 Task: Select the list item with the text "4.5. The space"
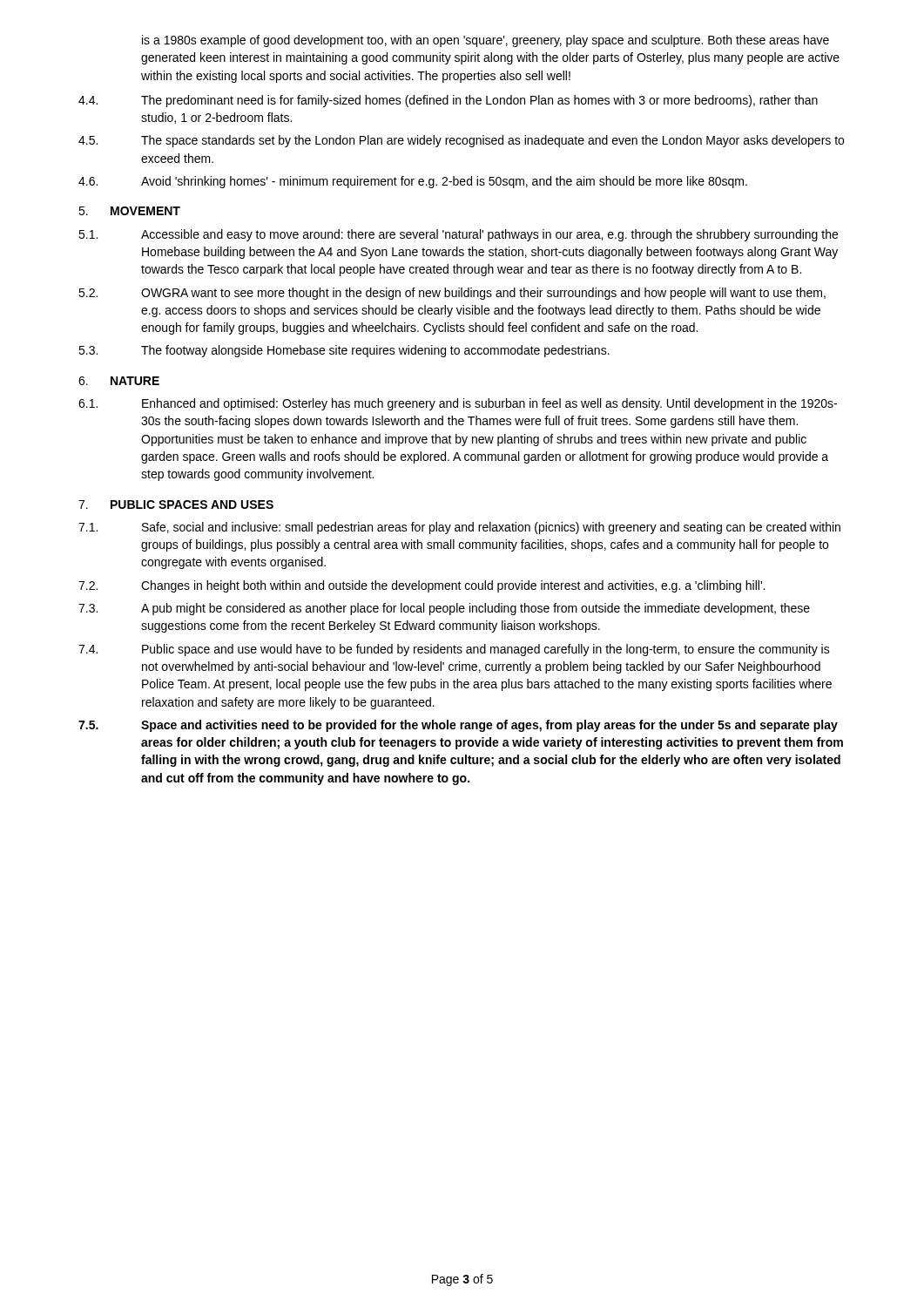(x=462, y=150)
